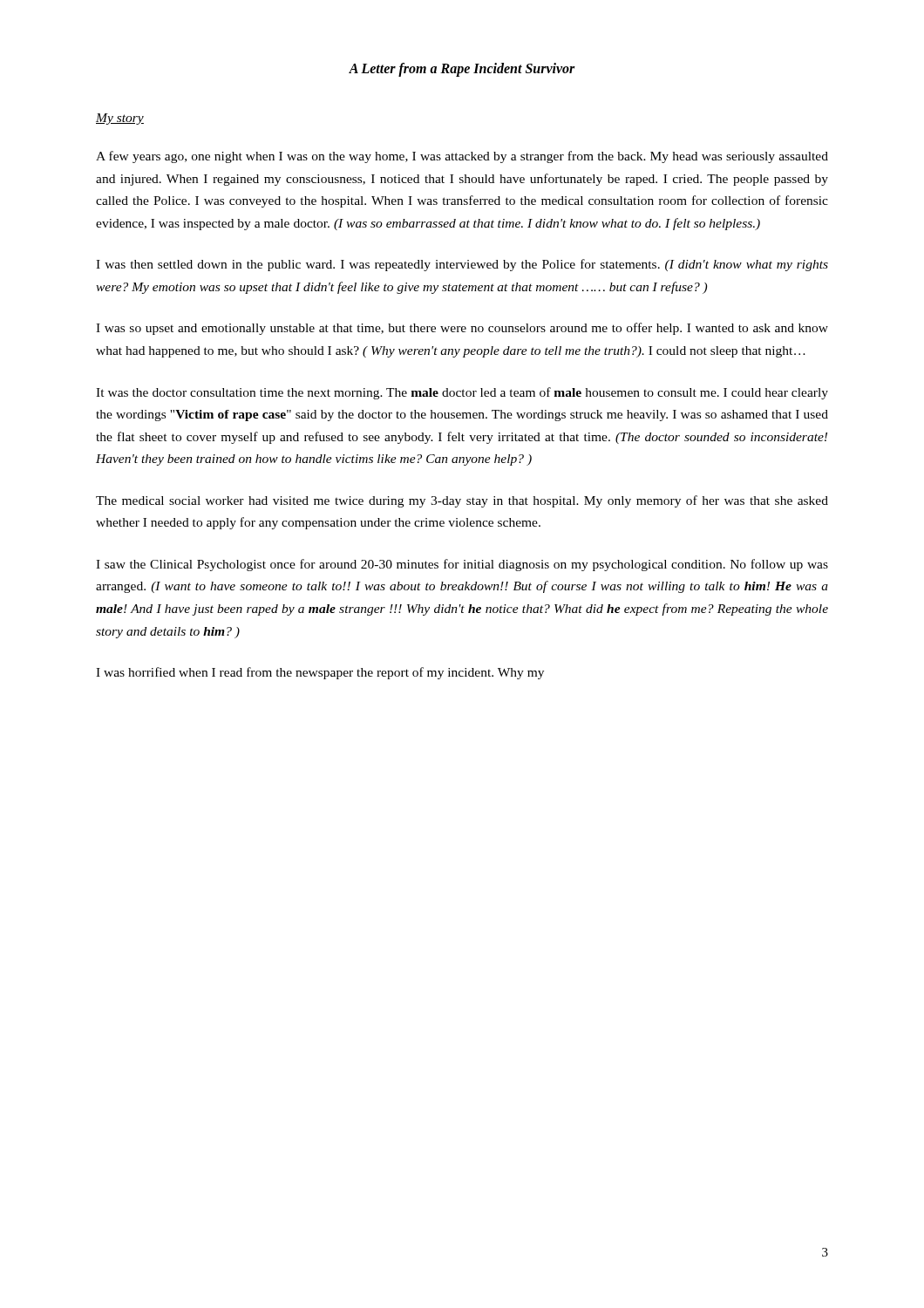Click on the text block starting "I was so upset"
924x1308 pixels.
[462, 339]
